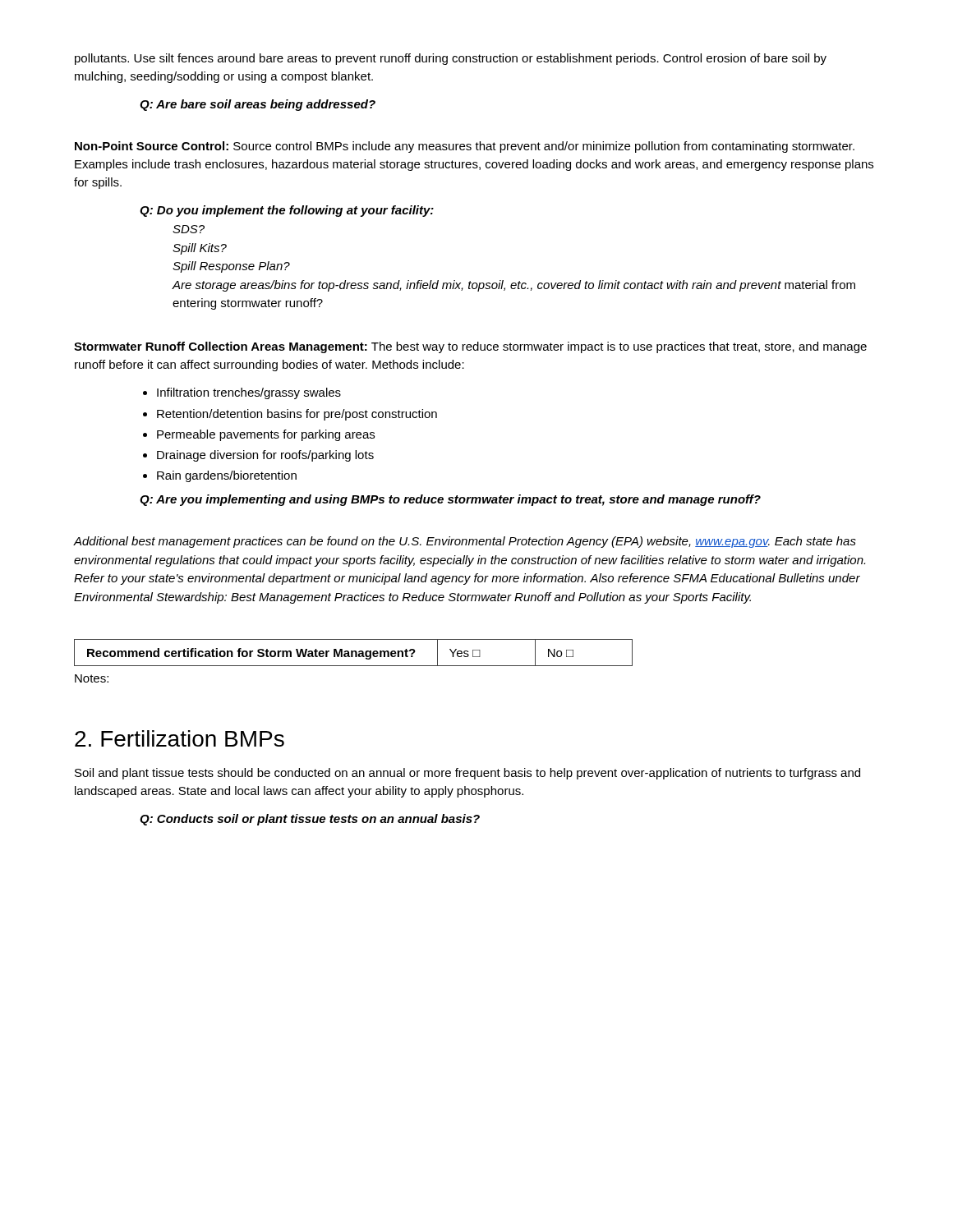The width and height of the screenshot is (953, 1232).
Task: Find the list item that reads "Infiltration trenches/grassy swales"
Action: click(x=249, y=392)
